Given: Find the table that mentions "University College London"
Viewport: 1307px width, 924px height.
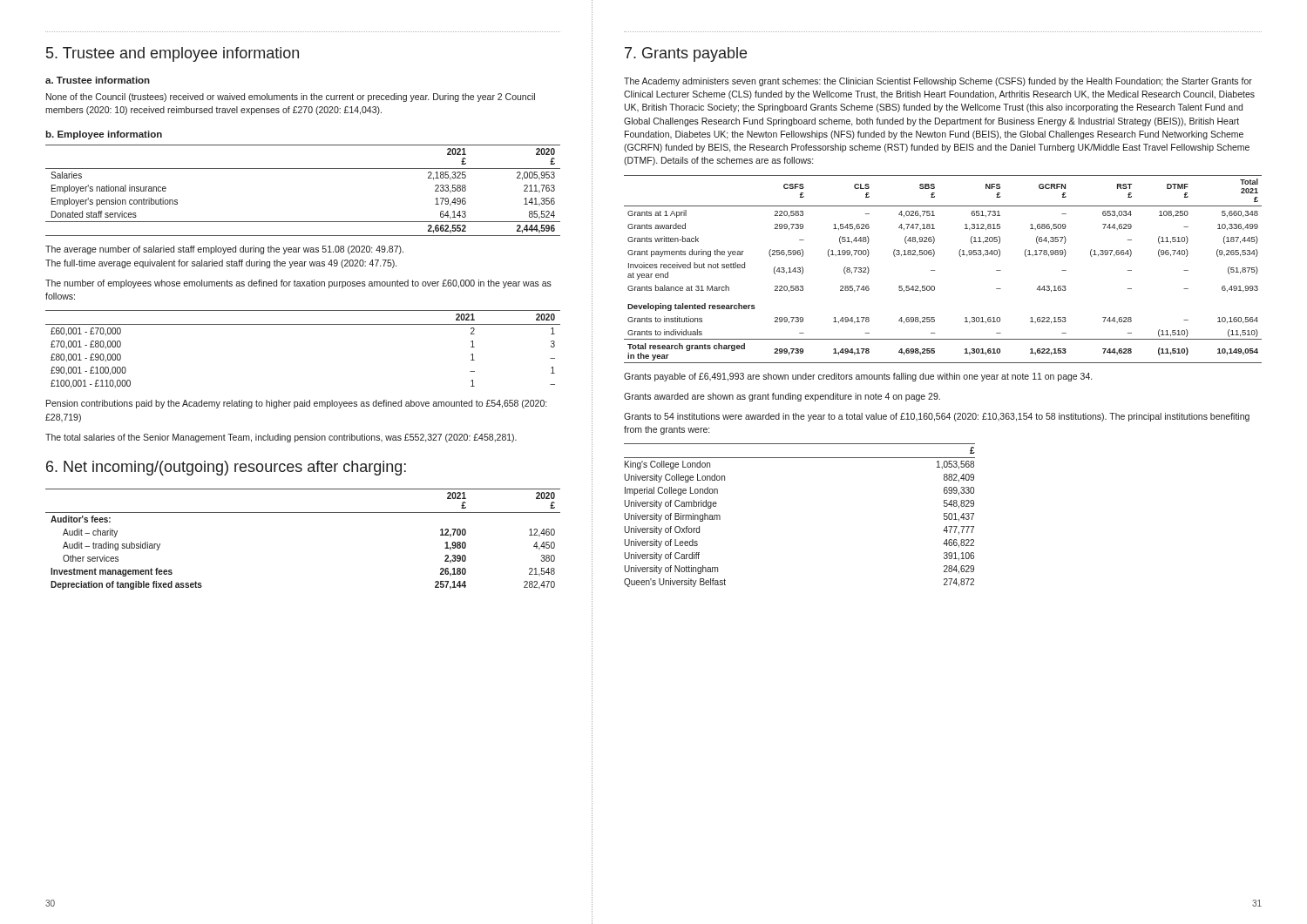Looking at the screenshot, I should pyautogui.click(x=943, y=516).
